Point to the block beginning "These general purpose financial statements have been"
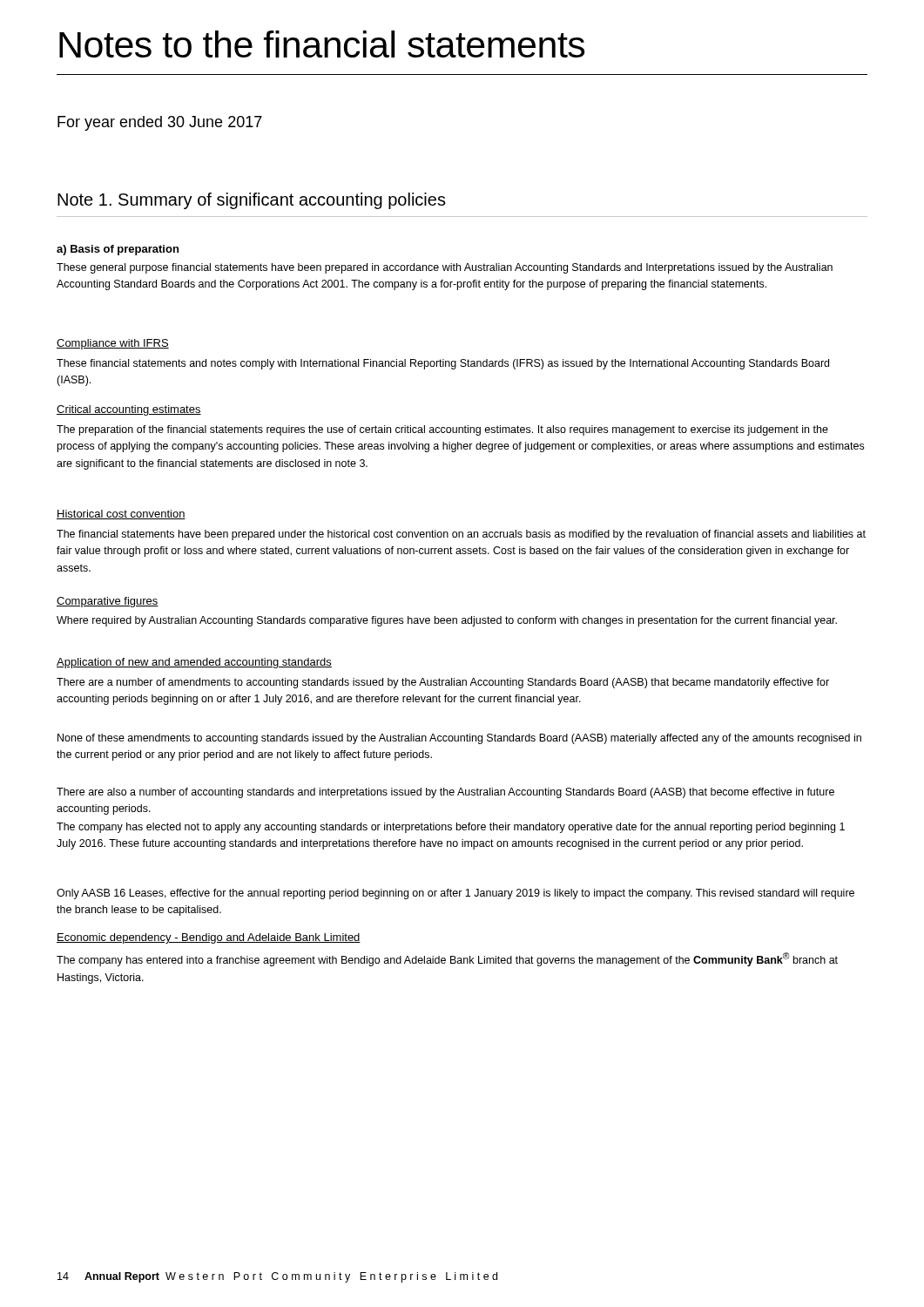 [x=462, y=277]
